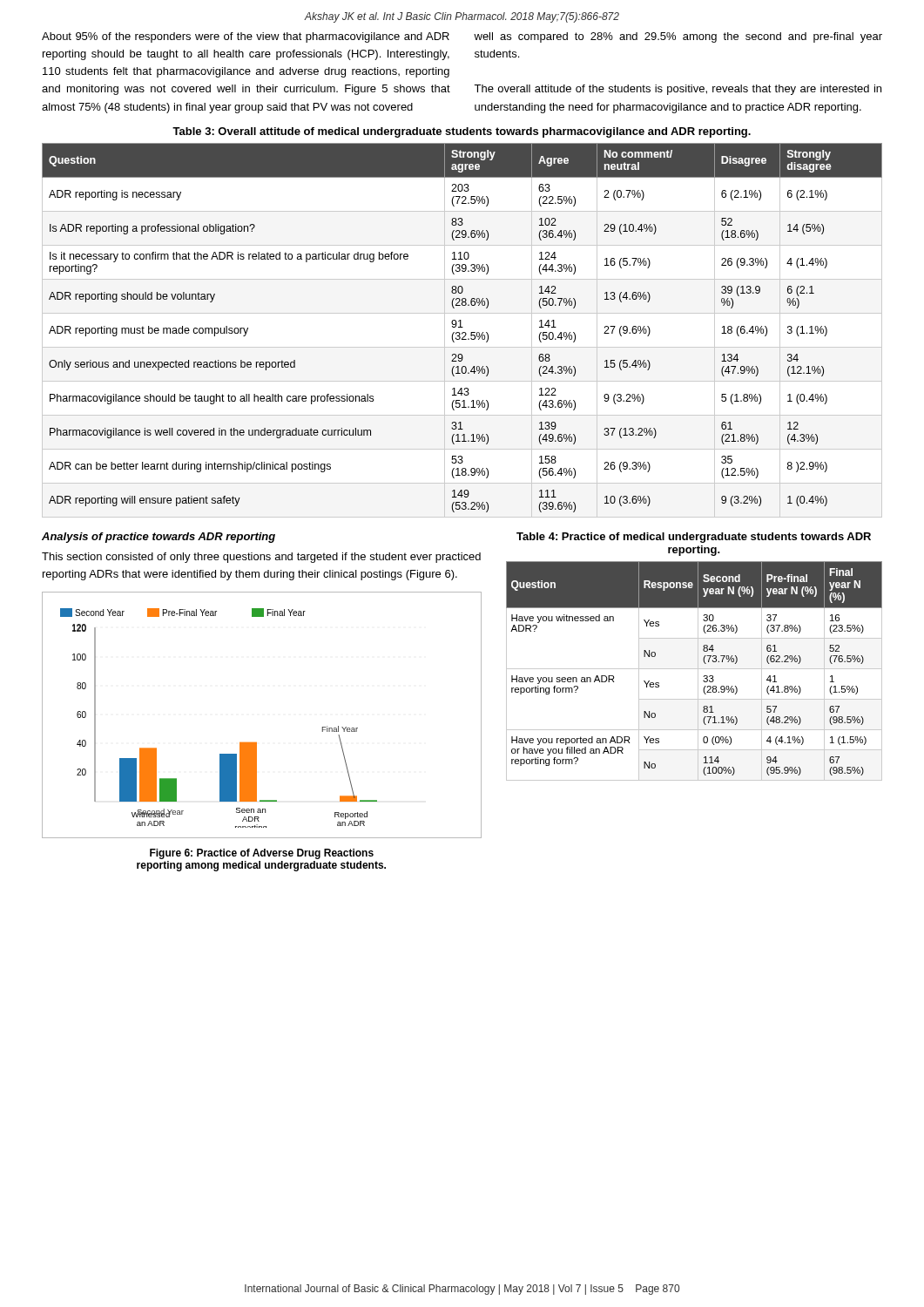Find the text block that reads "well as compared"
The width and height of the screenshot is (924, 1307).
678,37
